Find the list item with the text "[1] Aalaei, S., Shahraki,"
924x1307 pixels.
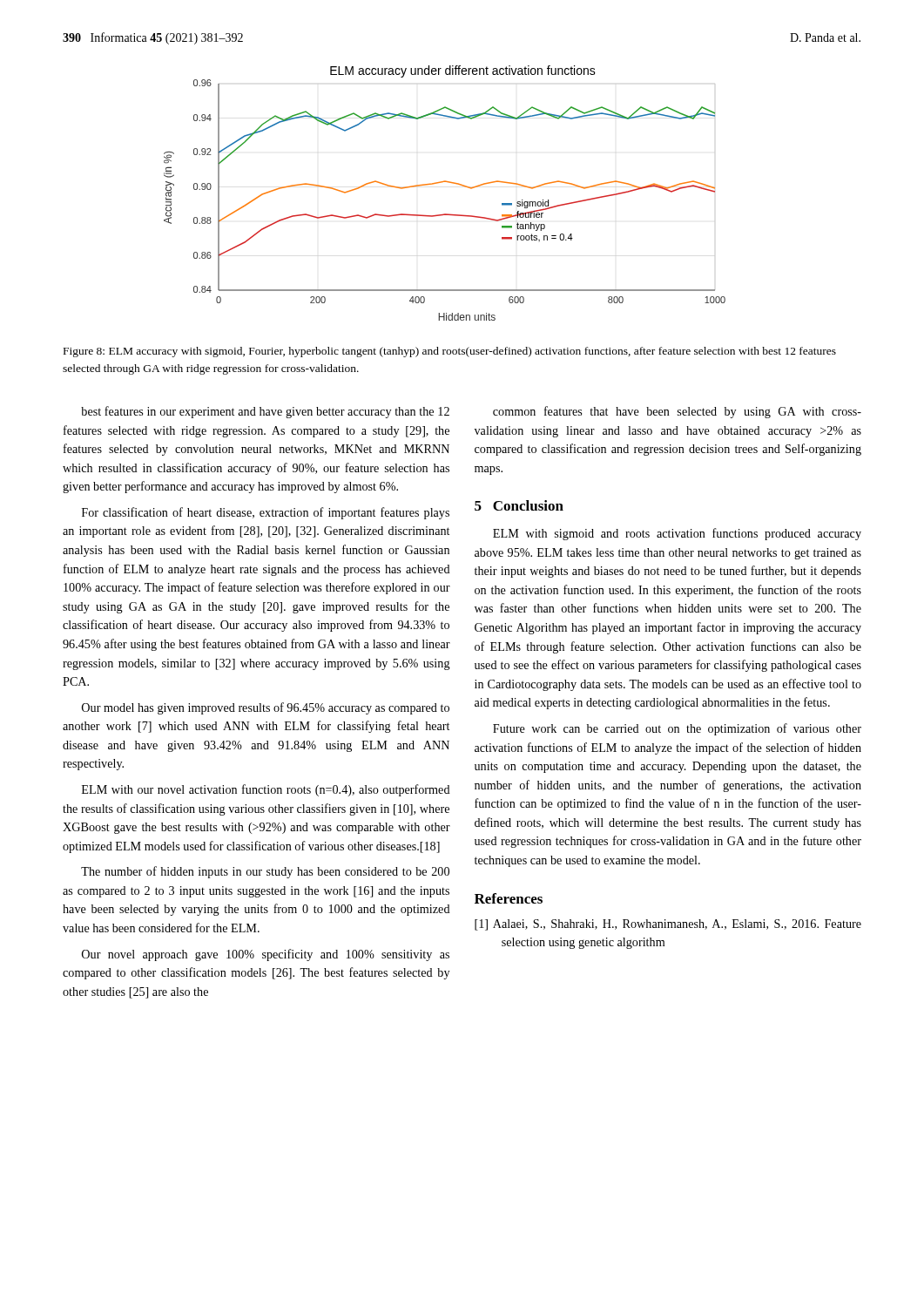(668, 933)
